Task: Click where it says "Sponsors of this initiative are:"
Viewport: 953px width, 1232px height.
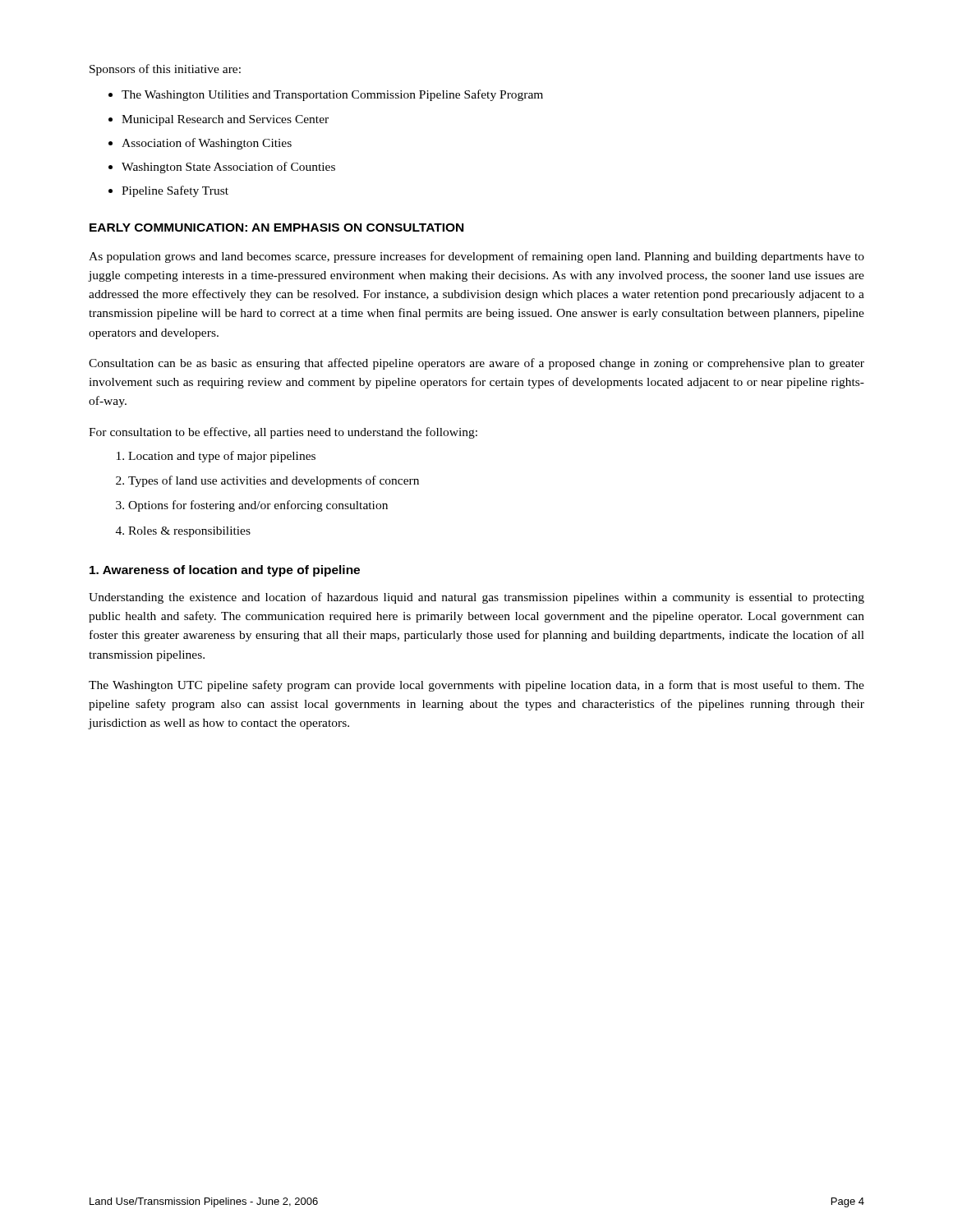Action: pos(165,70)
